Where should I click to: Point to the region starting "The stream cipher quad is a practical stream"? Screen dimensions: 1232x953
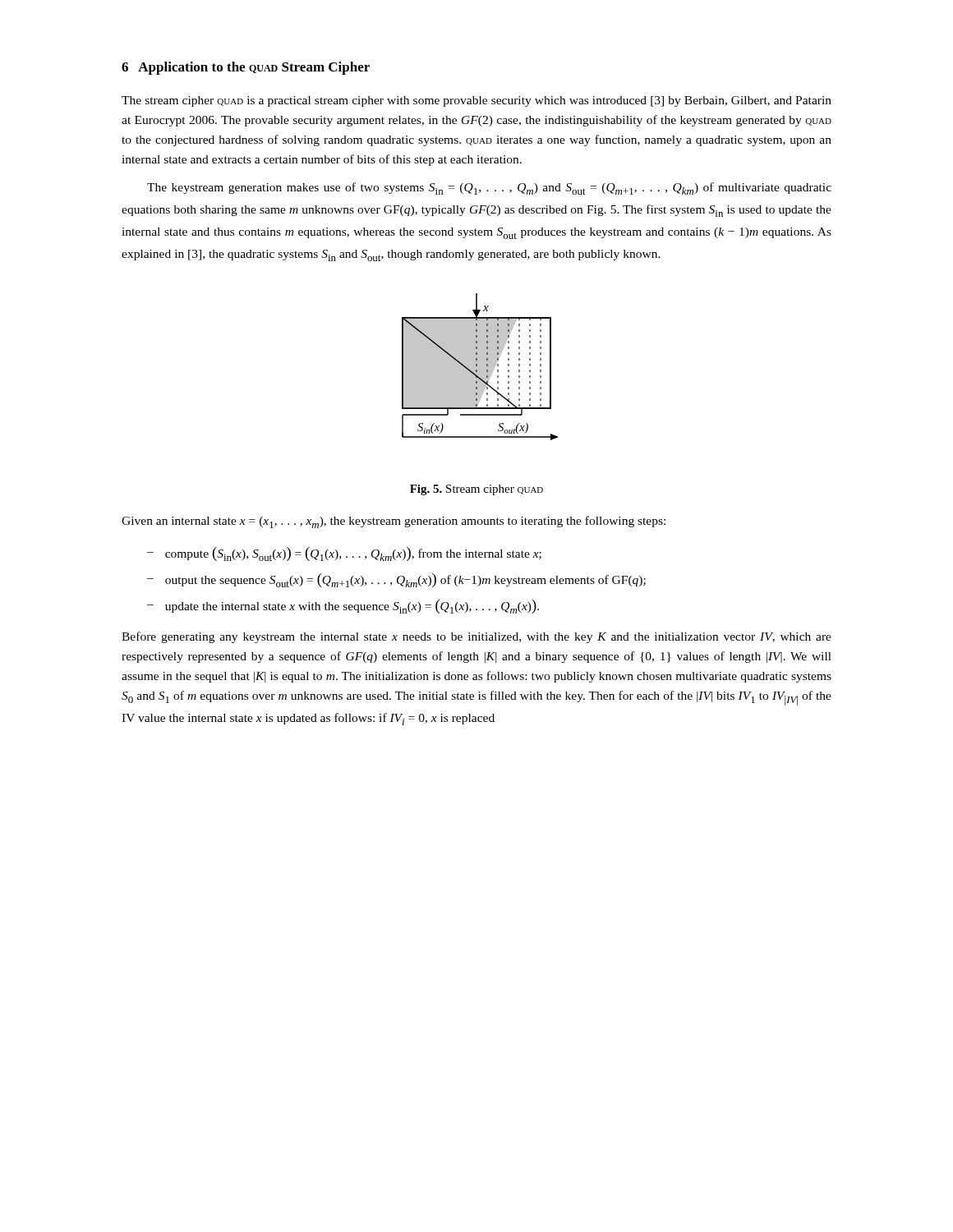tap(476, 130)
